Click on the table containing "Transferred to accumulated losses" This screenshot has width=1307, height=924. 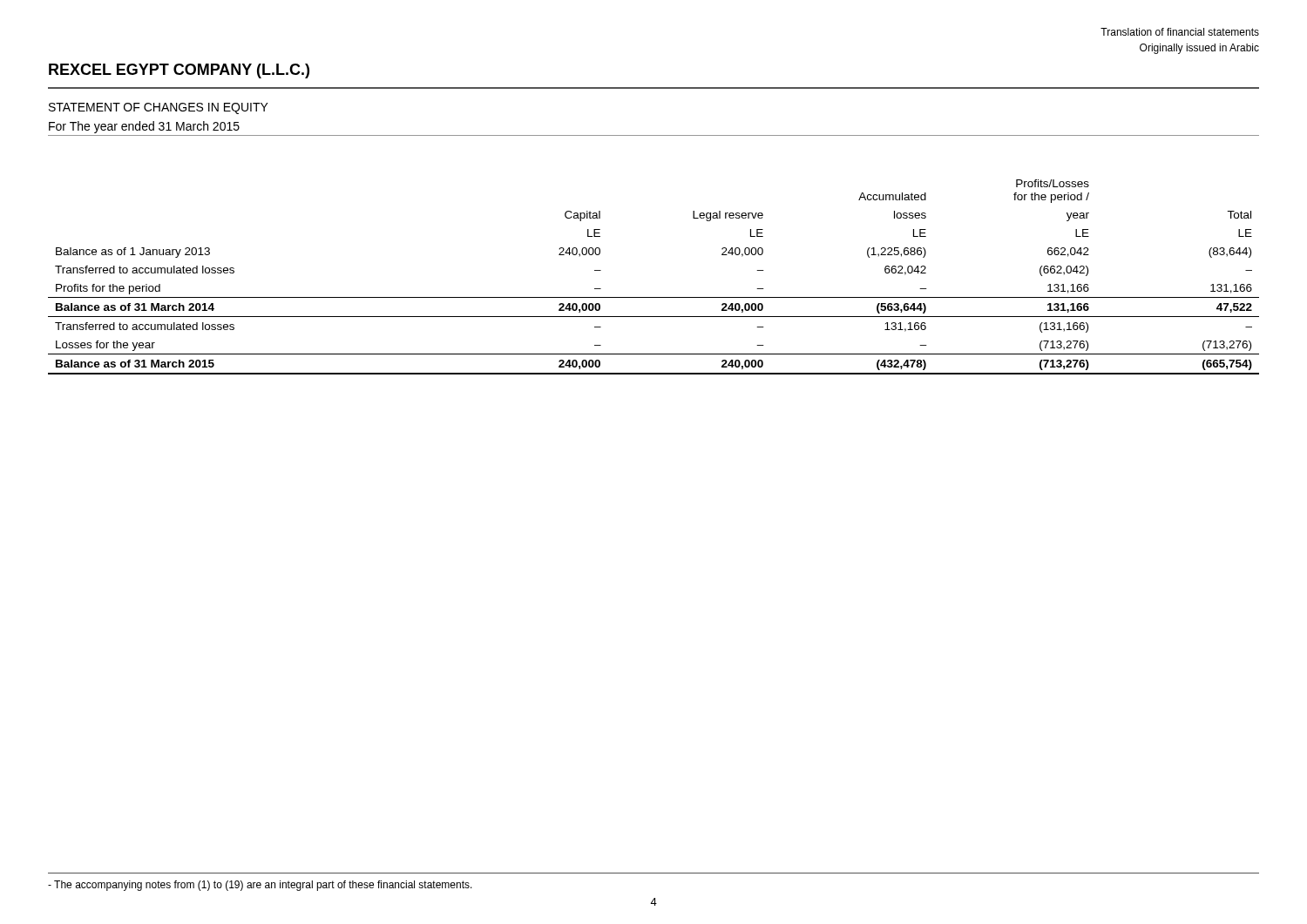tap(654, 274)
